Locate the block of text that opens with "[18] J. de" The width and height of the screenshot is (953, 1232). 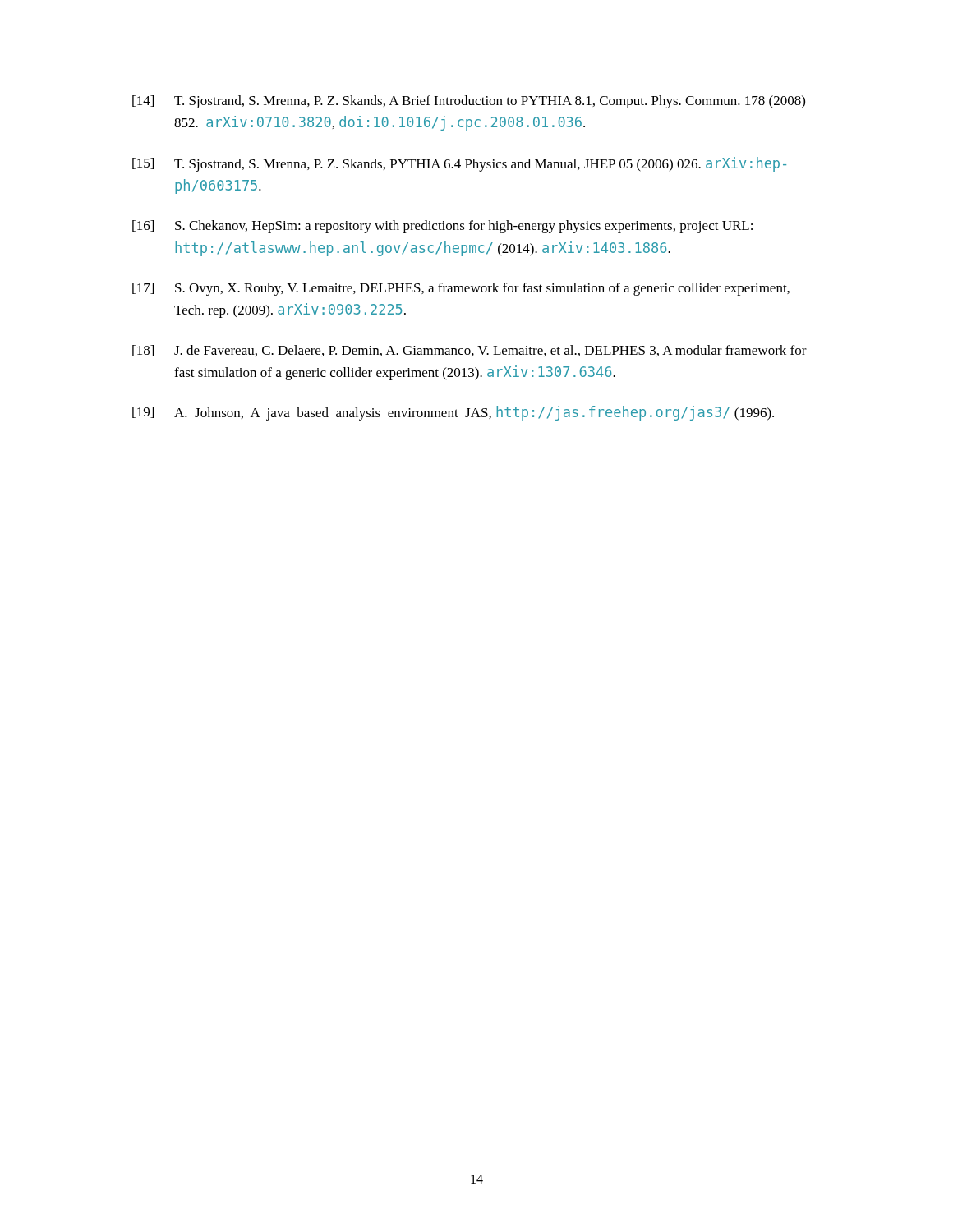pos(476,362)
